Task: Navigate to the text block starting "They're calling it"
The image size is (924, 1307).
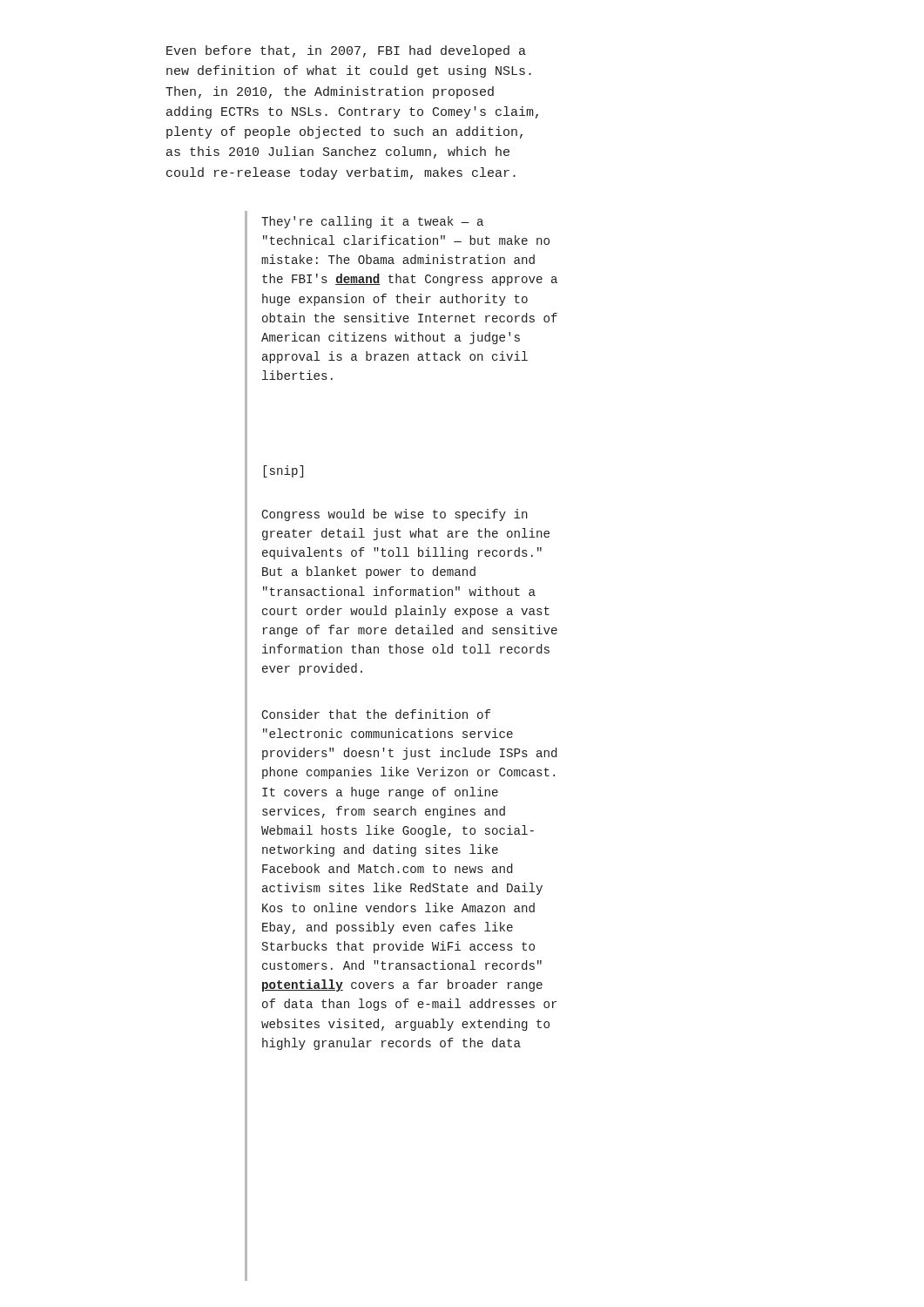Action: click(x=410, y=299)
